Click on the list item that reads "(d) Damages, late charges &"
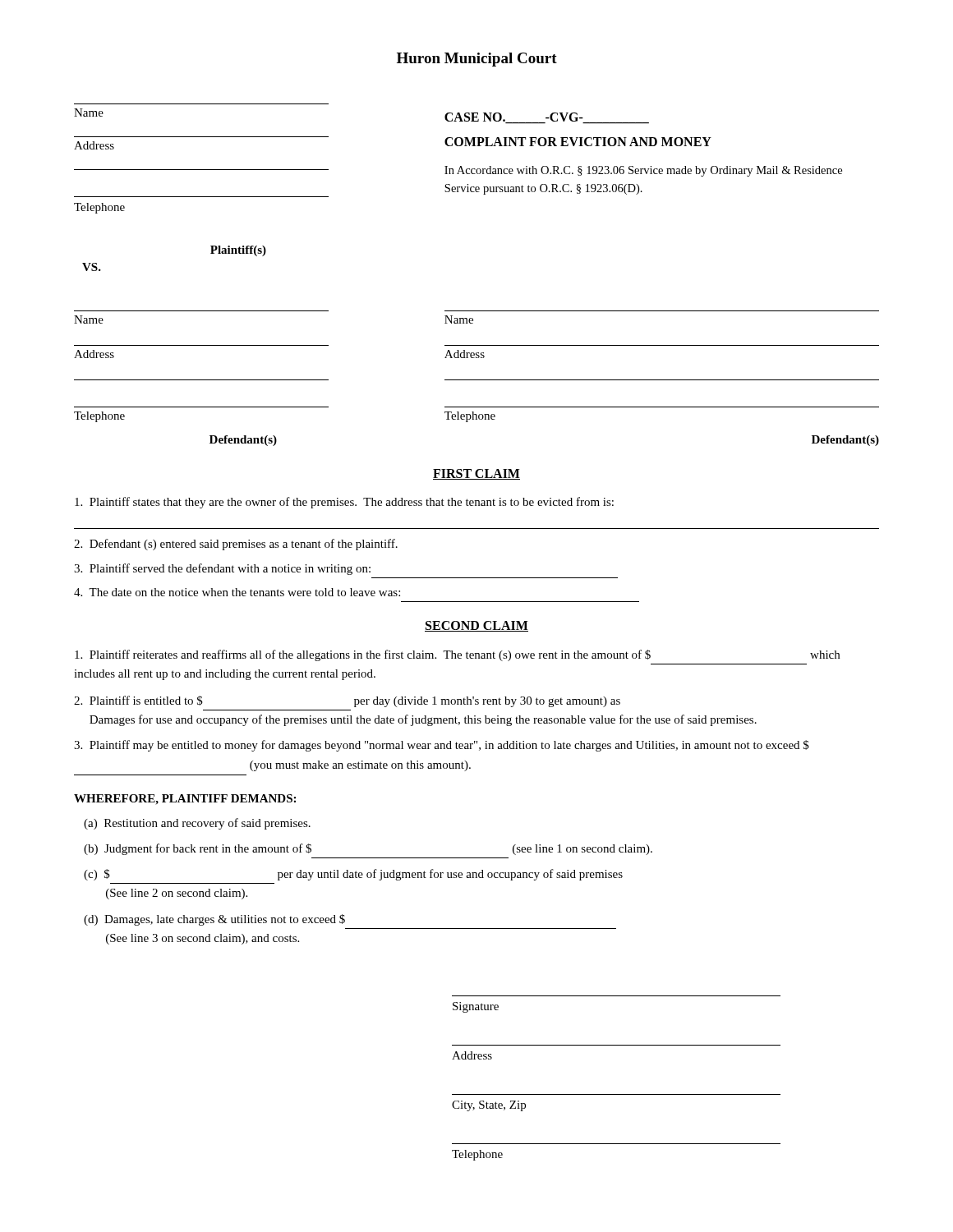Viewport: 953px width, 1232px height. pos(350,927)
